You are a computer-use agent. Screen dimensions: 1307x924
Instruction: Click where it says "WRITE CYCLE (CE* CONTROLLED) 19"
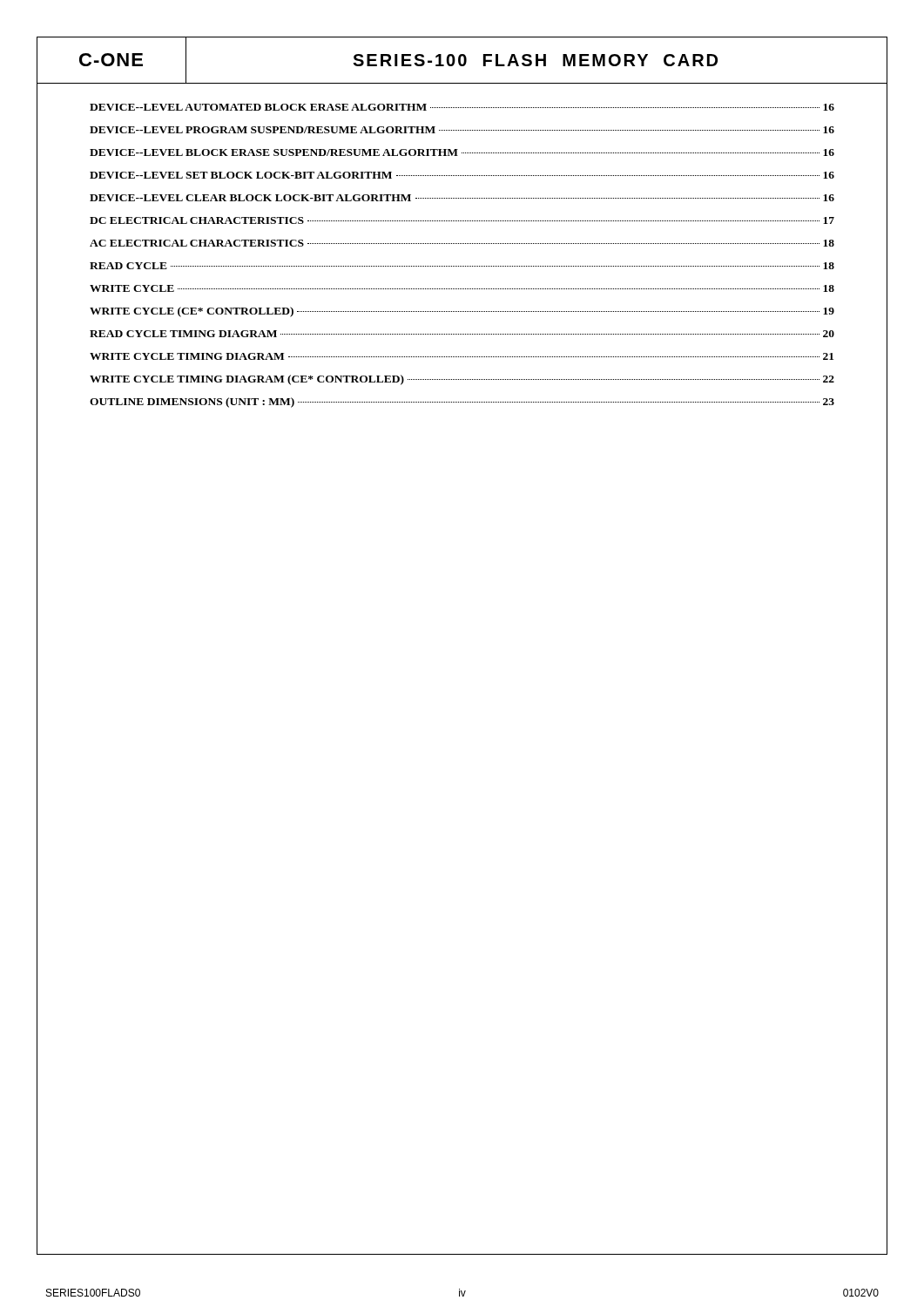click(462, 311)
